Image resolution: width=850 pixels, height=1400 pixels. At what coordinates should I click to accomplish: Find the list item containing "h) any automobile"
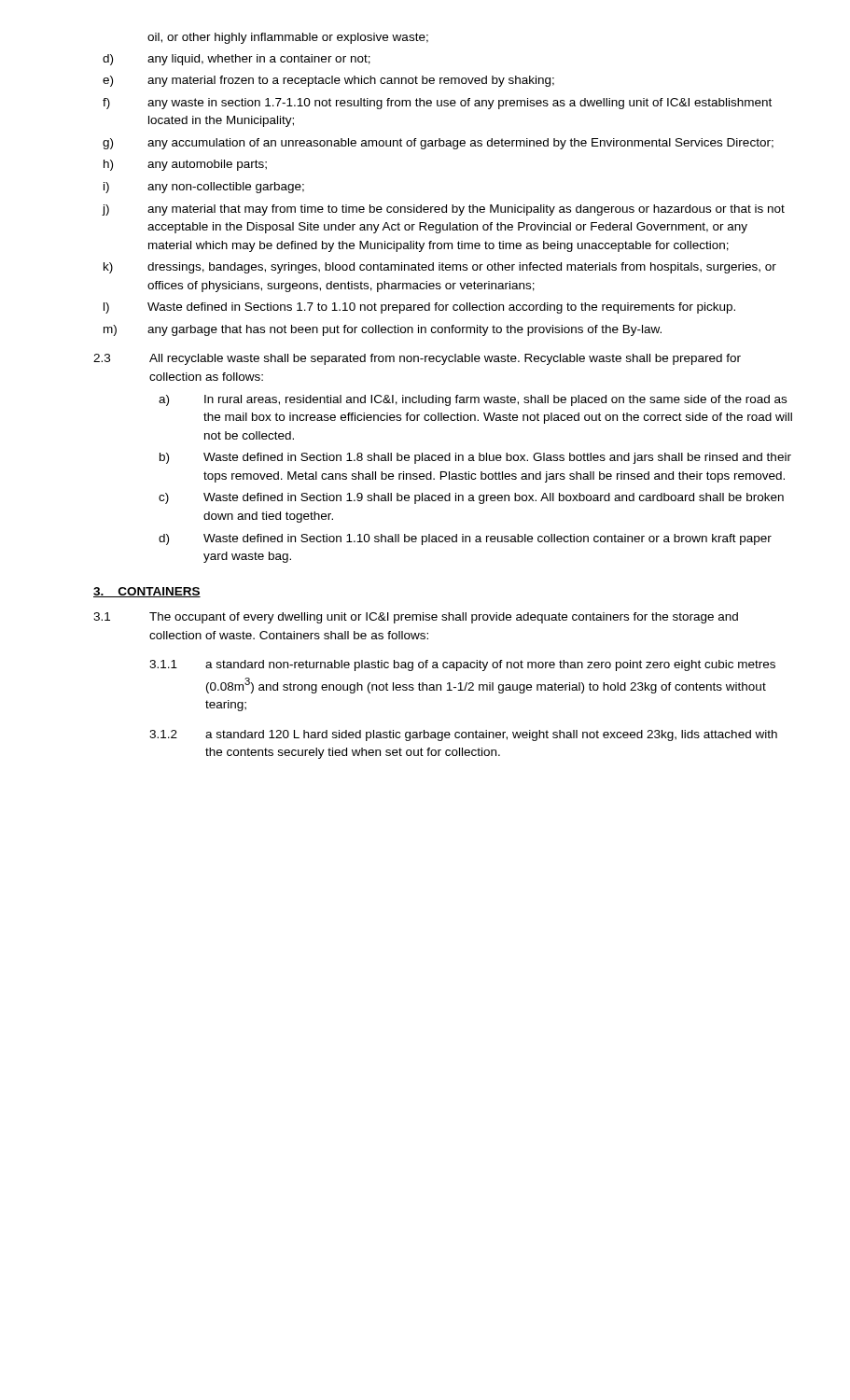pyautogui.click(x=185, y=165)
